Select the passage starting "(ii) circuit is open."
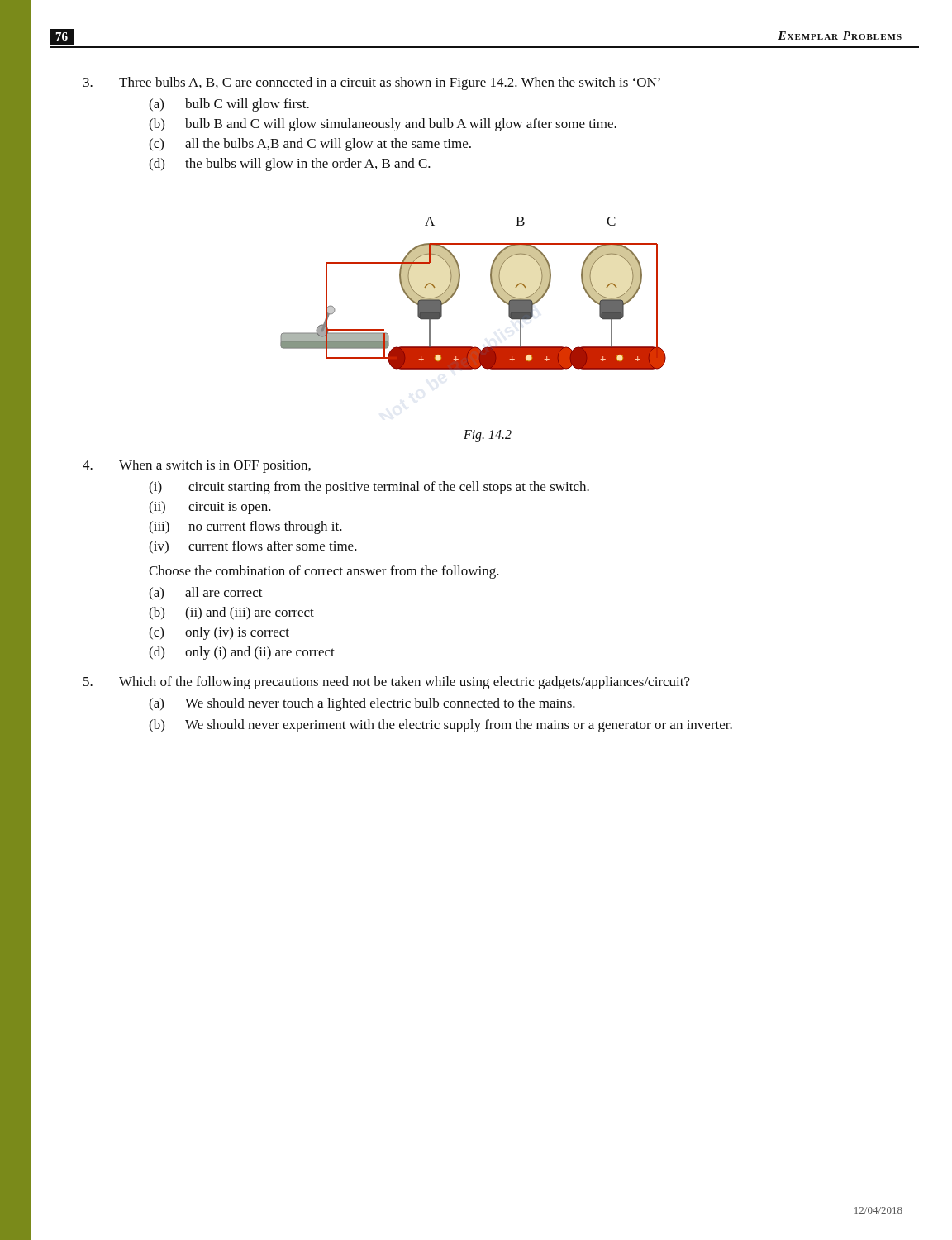 point(210,507)
